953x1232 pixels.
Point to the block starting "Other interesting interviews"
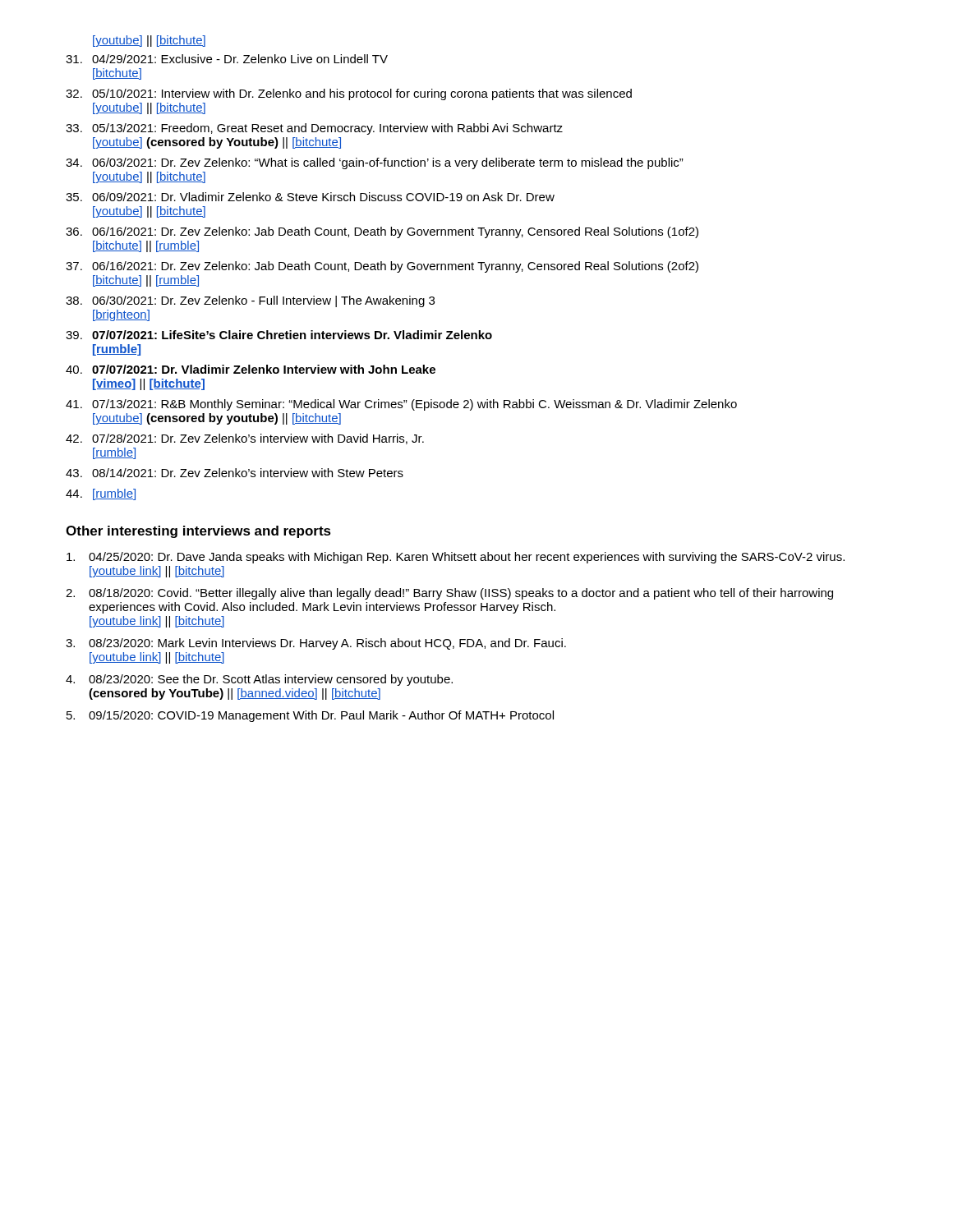click(x=198, y=531)
